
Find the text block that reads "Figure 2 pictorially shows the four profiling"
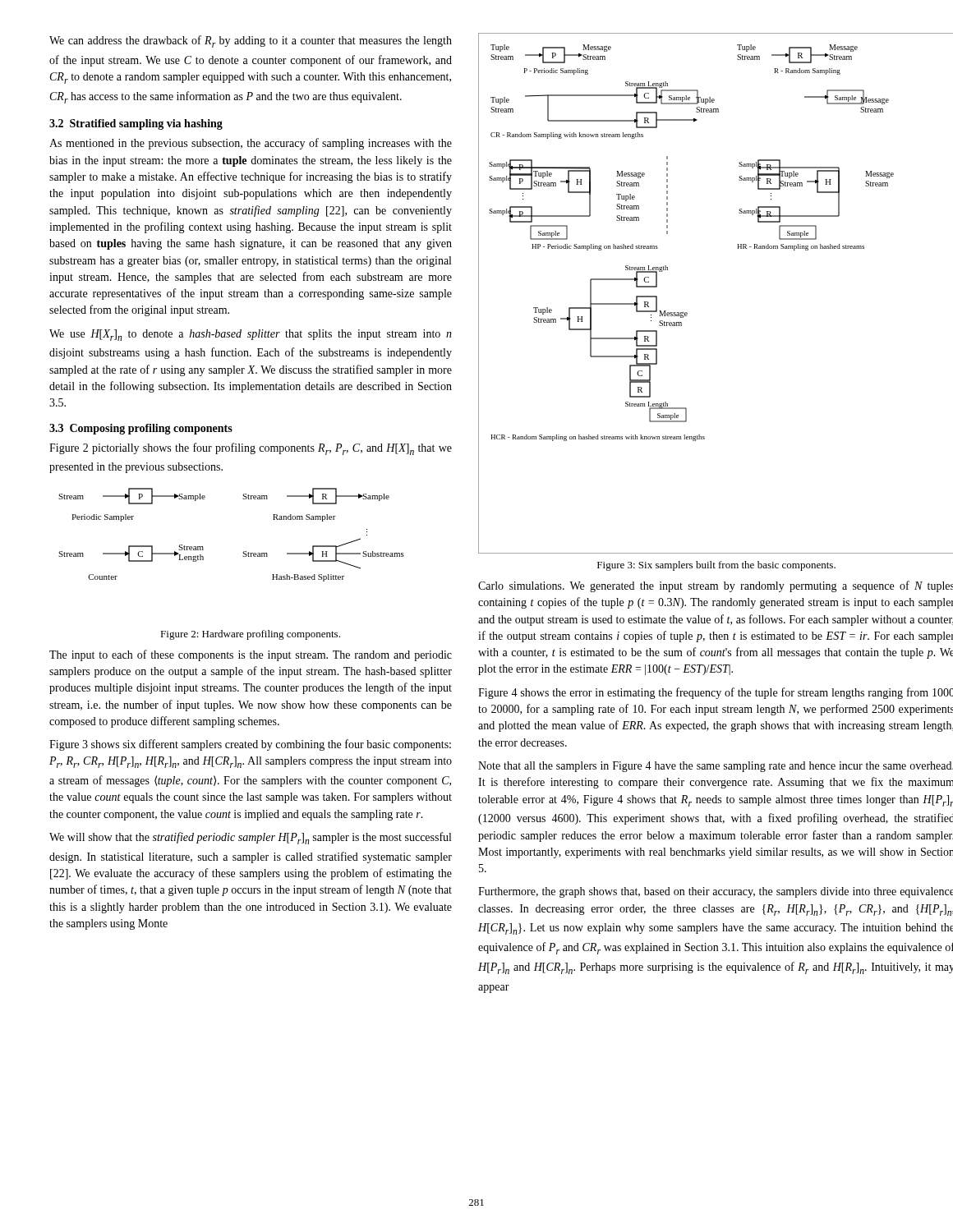tap(251, 458)
